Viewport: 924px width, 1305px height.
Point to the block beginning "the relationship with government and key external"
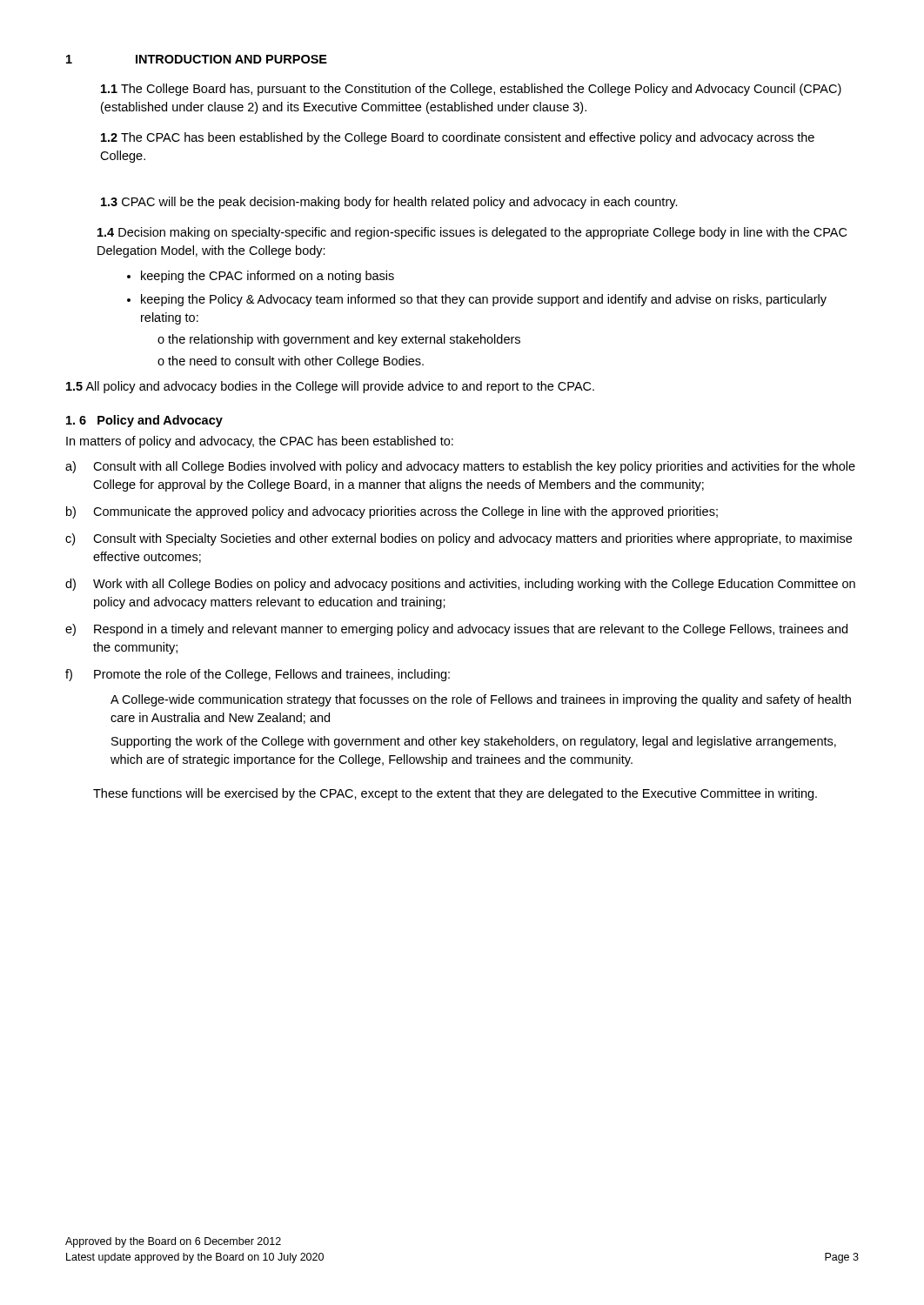pyautogui.click(x=344, y=339)
